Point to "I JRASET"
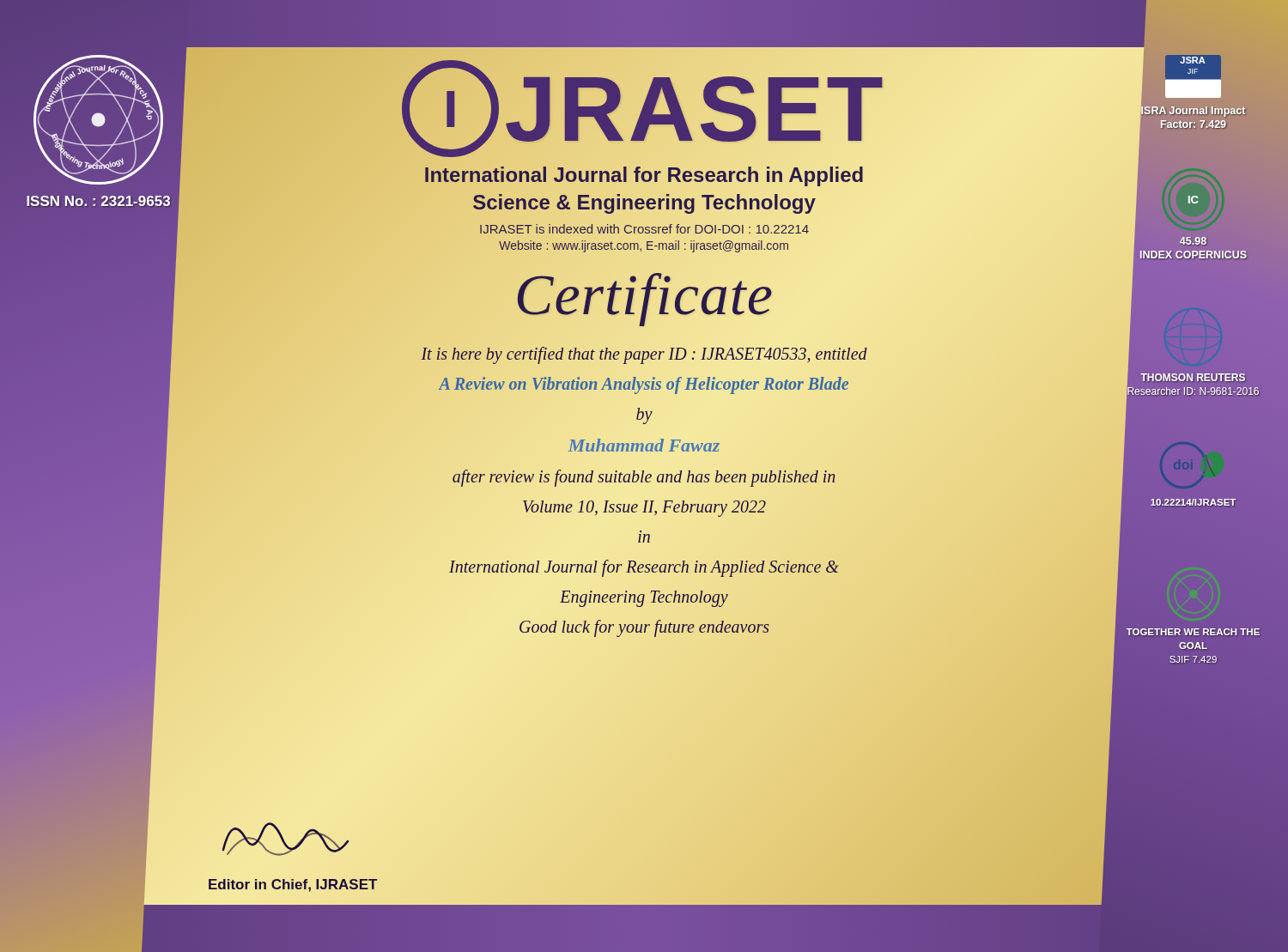The height and width of the screenshot is (952, 1288). click(x=644, y=109)
